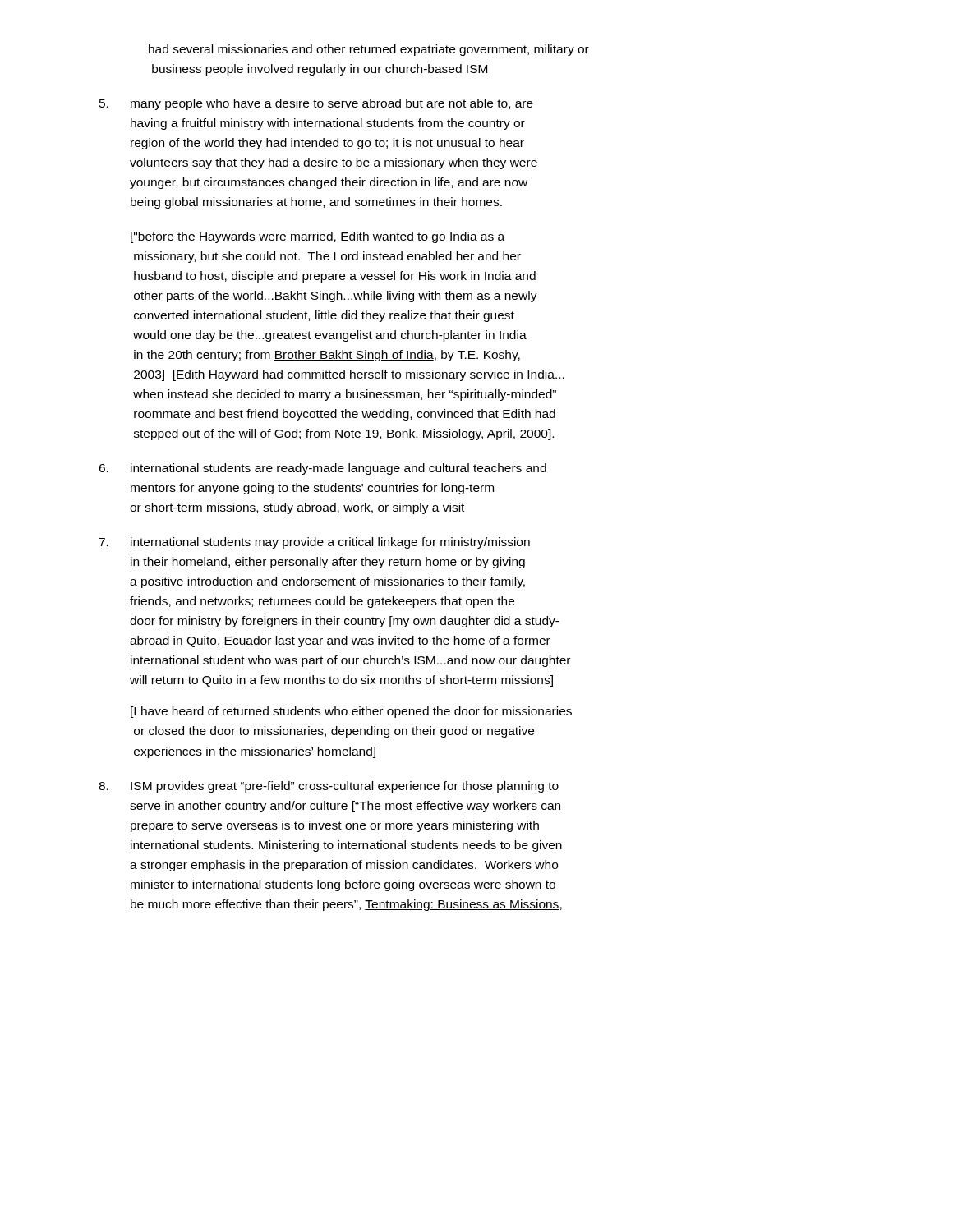The image size is (953, 1232).
Task: Locate the passage starting "[I have heard of returned"
Action: (351, 731)
